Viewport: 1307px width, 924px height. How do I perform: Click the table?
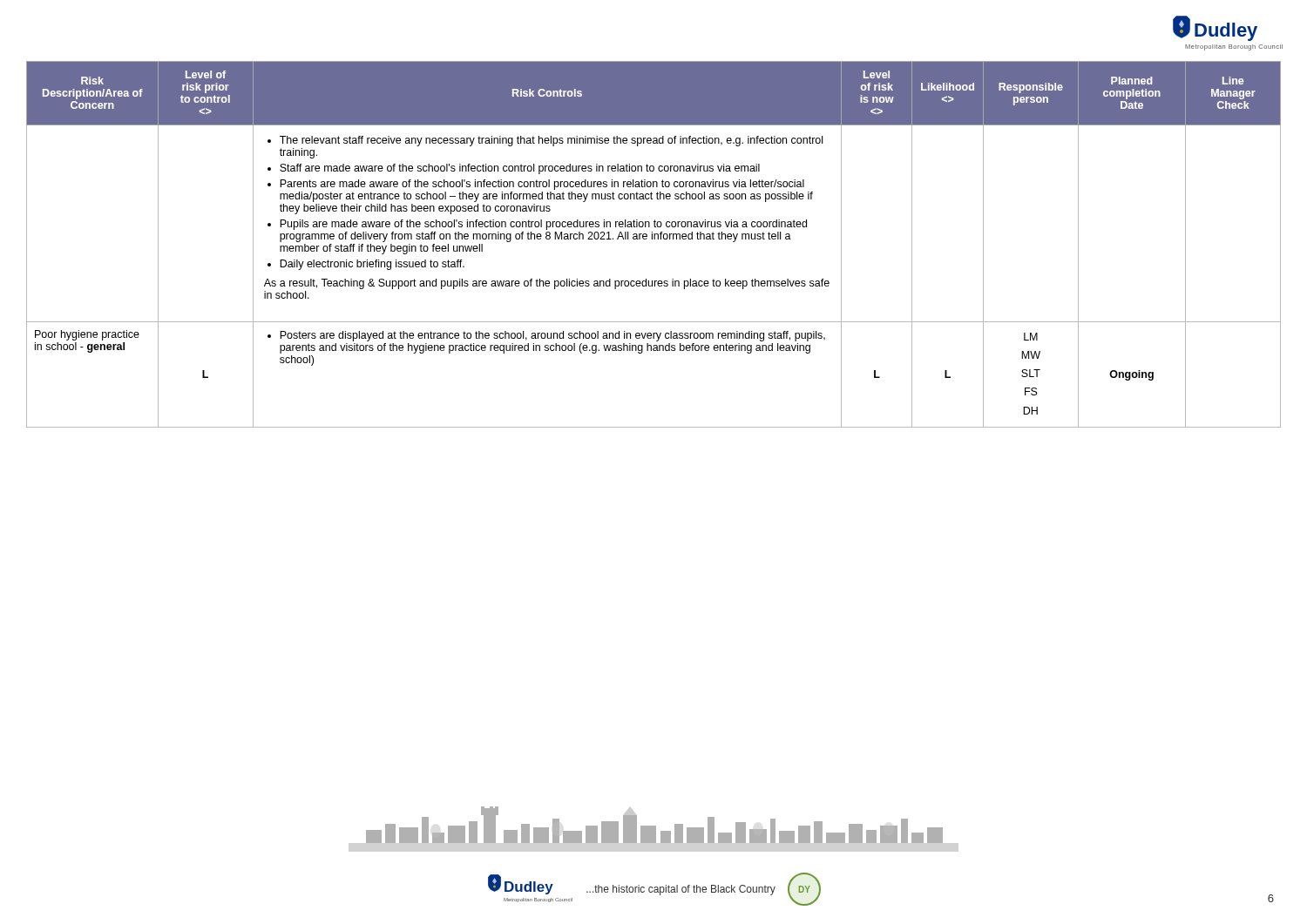tap(654, 244)
